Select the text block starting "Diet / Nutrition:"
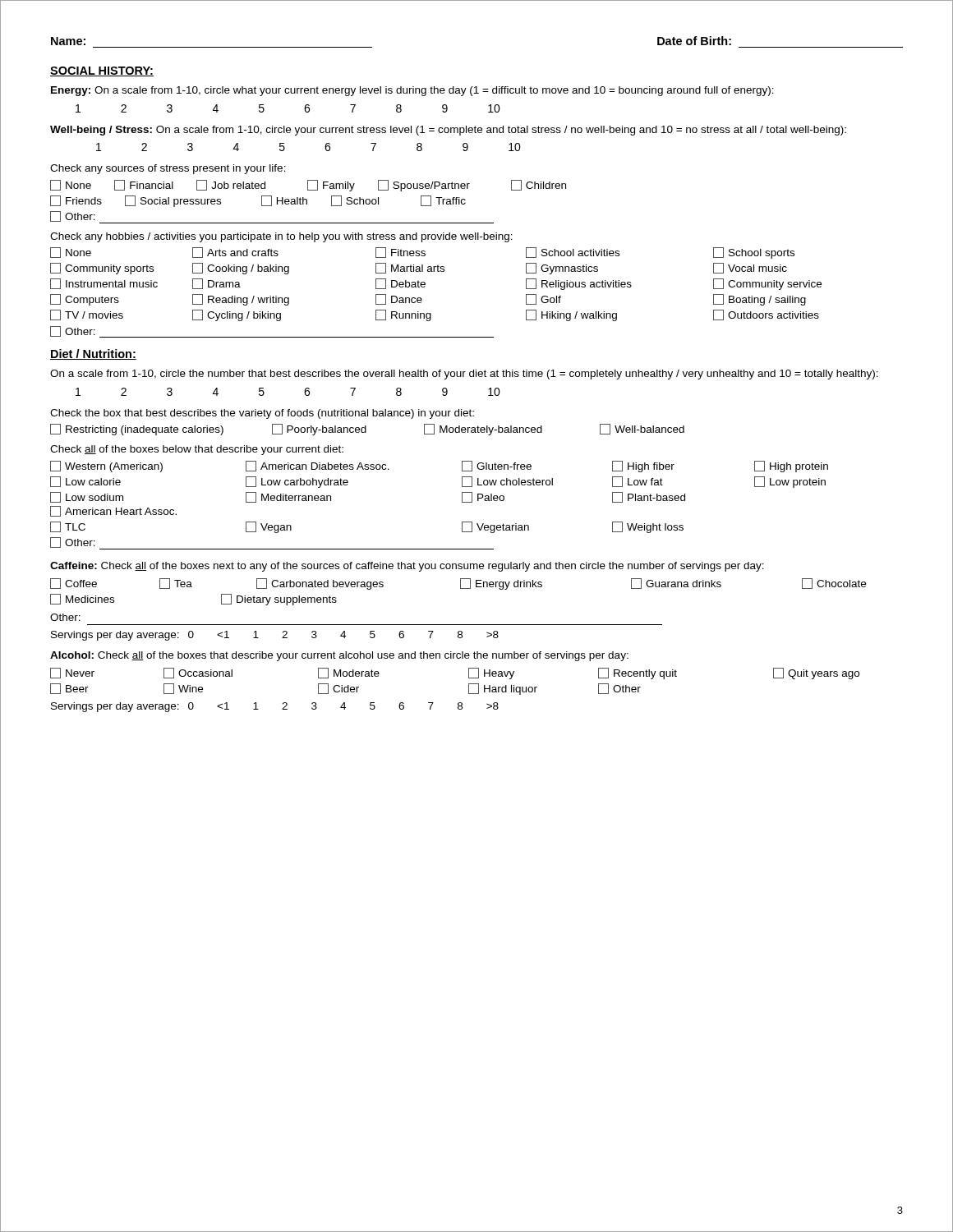The width and height of the screenshot is (953, 1232). click(x=93, y=354)
